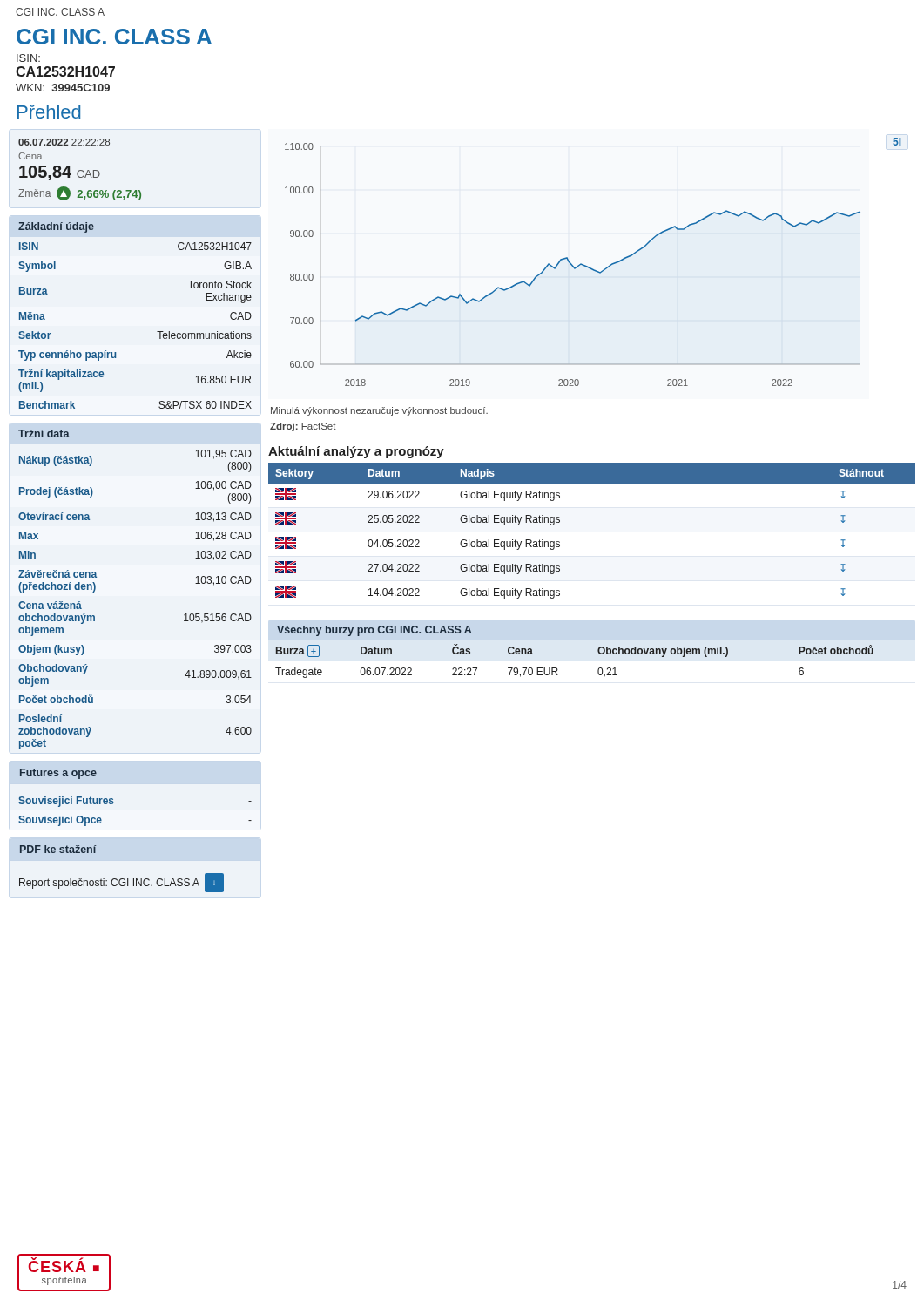Click on the table containing "PDF ke stažení Report"
This screenshot has width=924, height=1307.
coord(135,868)
